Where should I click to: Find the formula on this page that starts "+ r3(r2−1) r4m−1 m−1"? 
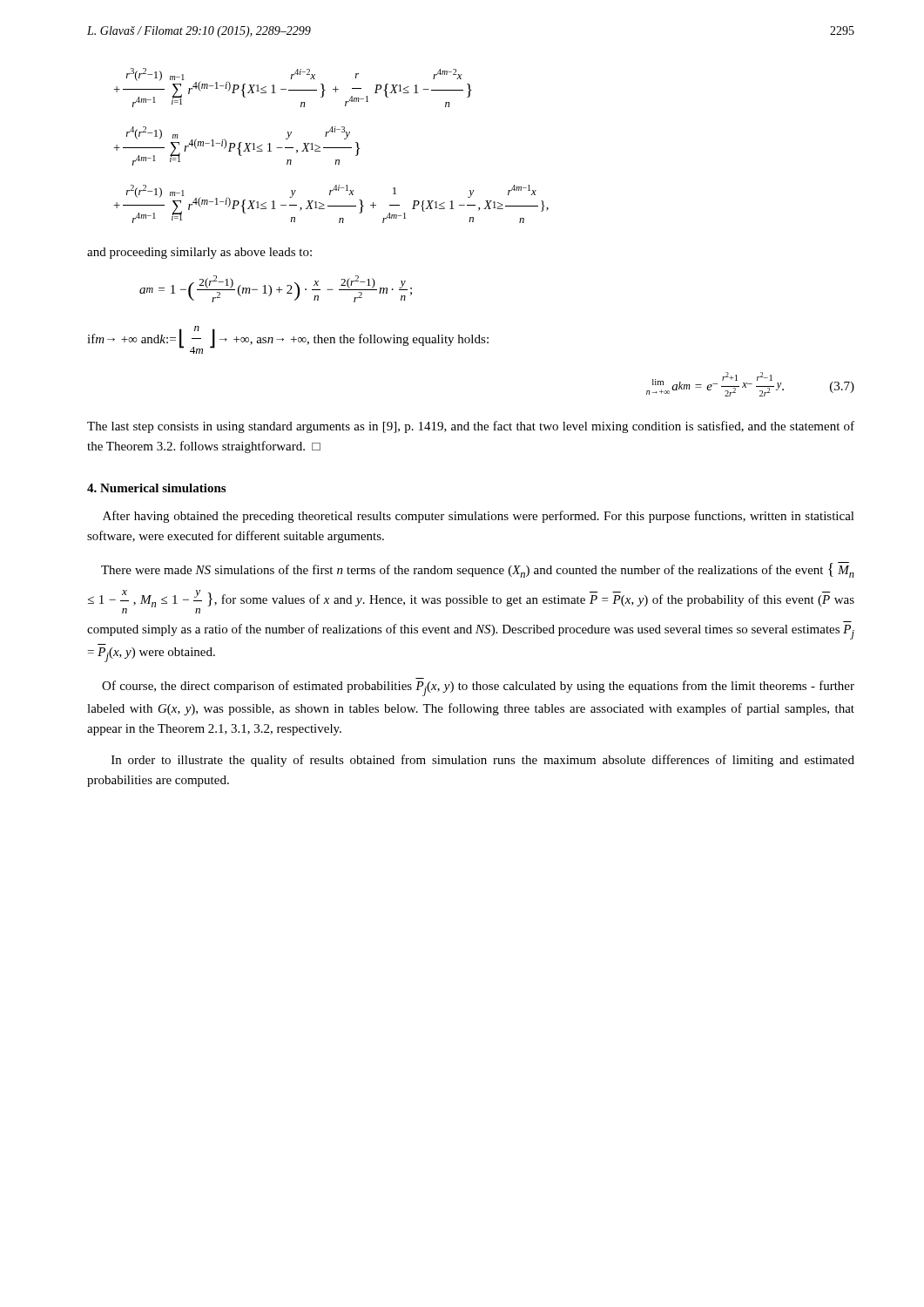click(x=293, y=88)
